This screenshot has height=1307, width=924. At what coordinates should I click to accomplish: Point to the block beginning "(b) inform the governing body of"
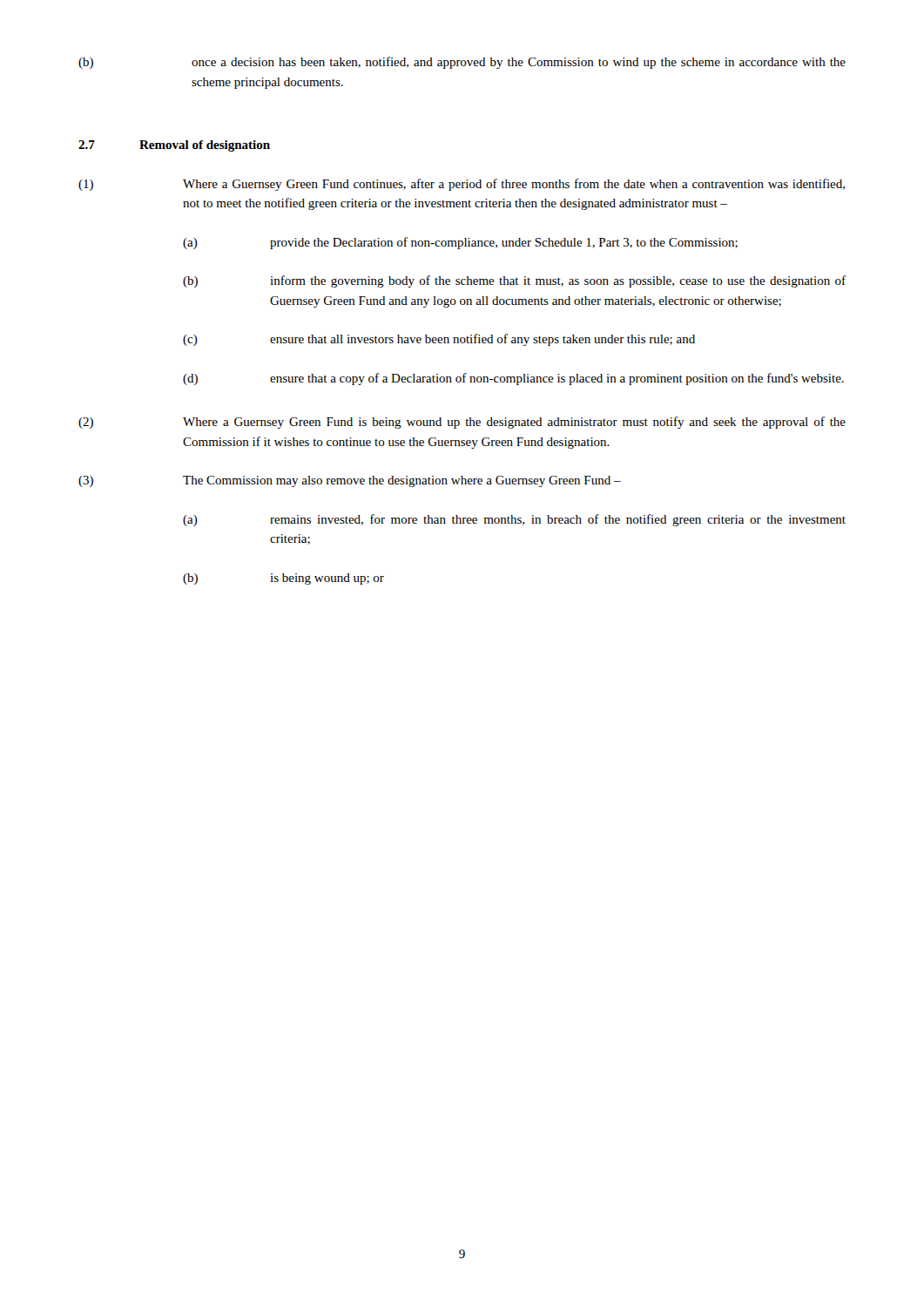tap(514, 291)
